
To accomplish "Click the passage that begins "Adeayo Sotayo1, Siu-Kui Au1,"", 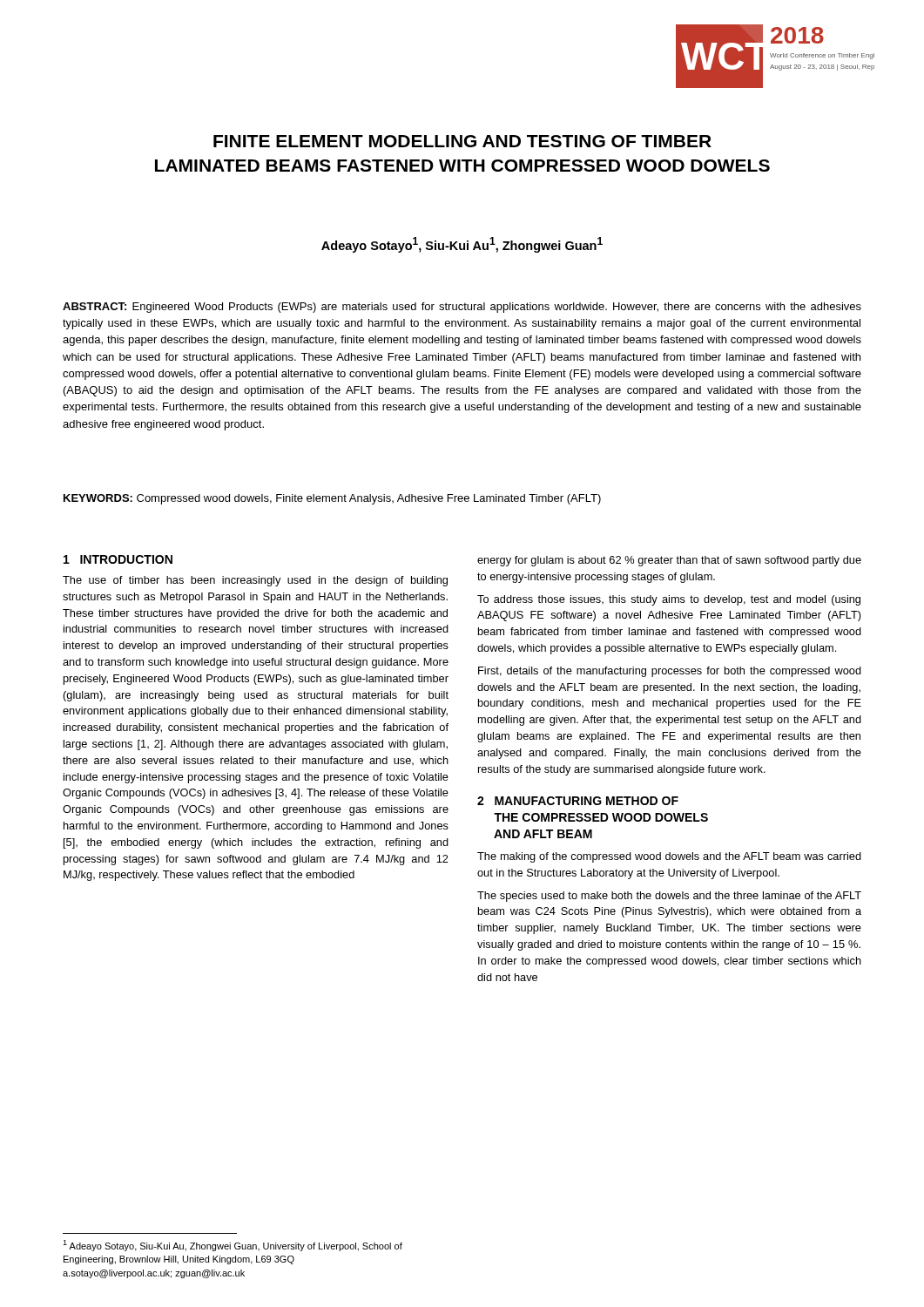I will click(462, 244).
